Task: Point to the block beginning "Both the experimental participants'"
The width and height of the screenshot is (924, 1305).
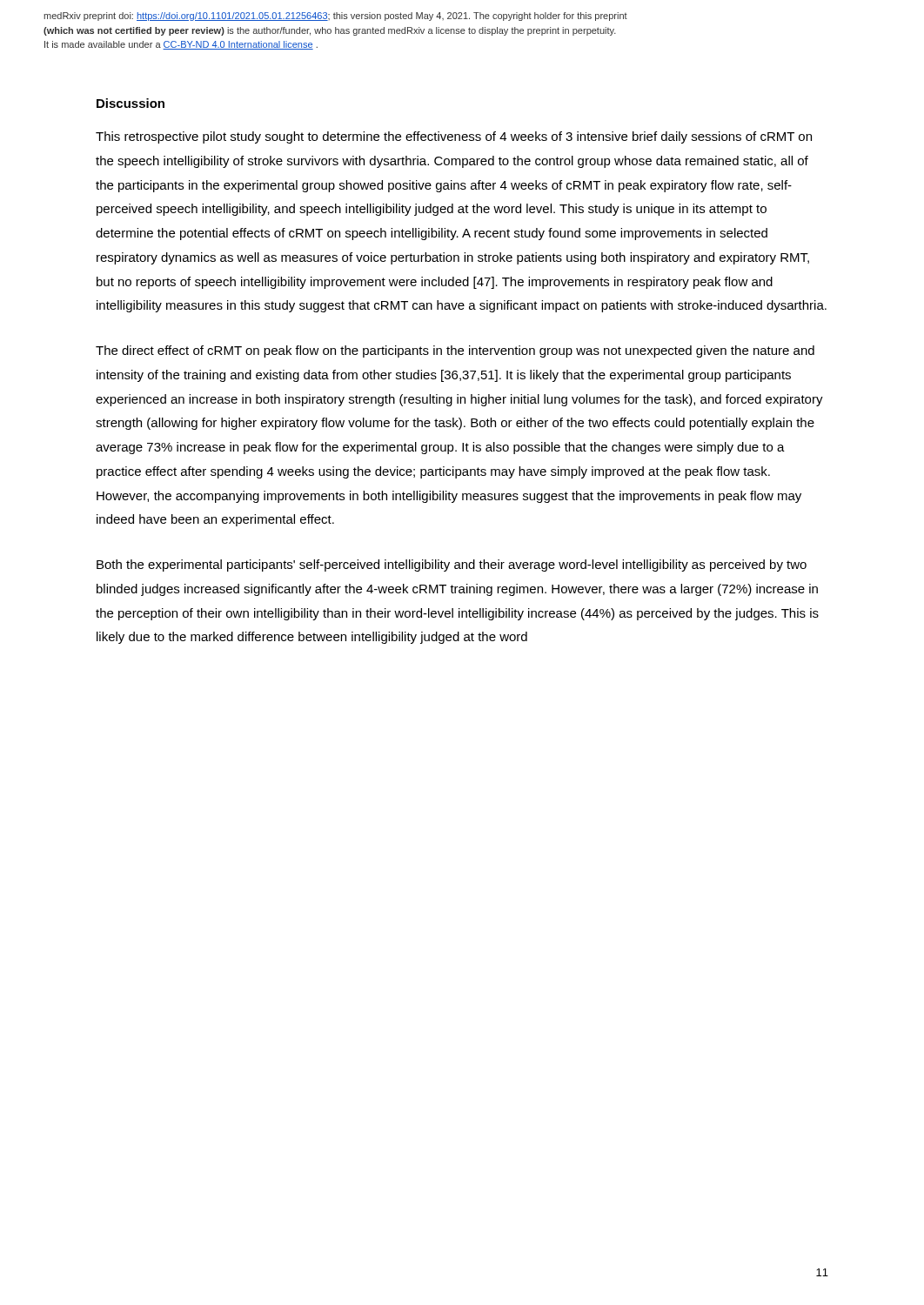Action: click(x=457, y=600)
